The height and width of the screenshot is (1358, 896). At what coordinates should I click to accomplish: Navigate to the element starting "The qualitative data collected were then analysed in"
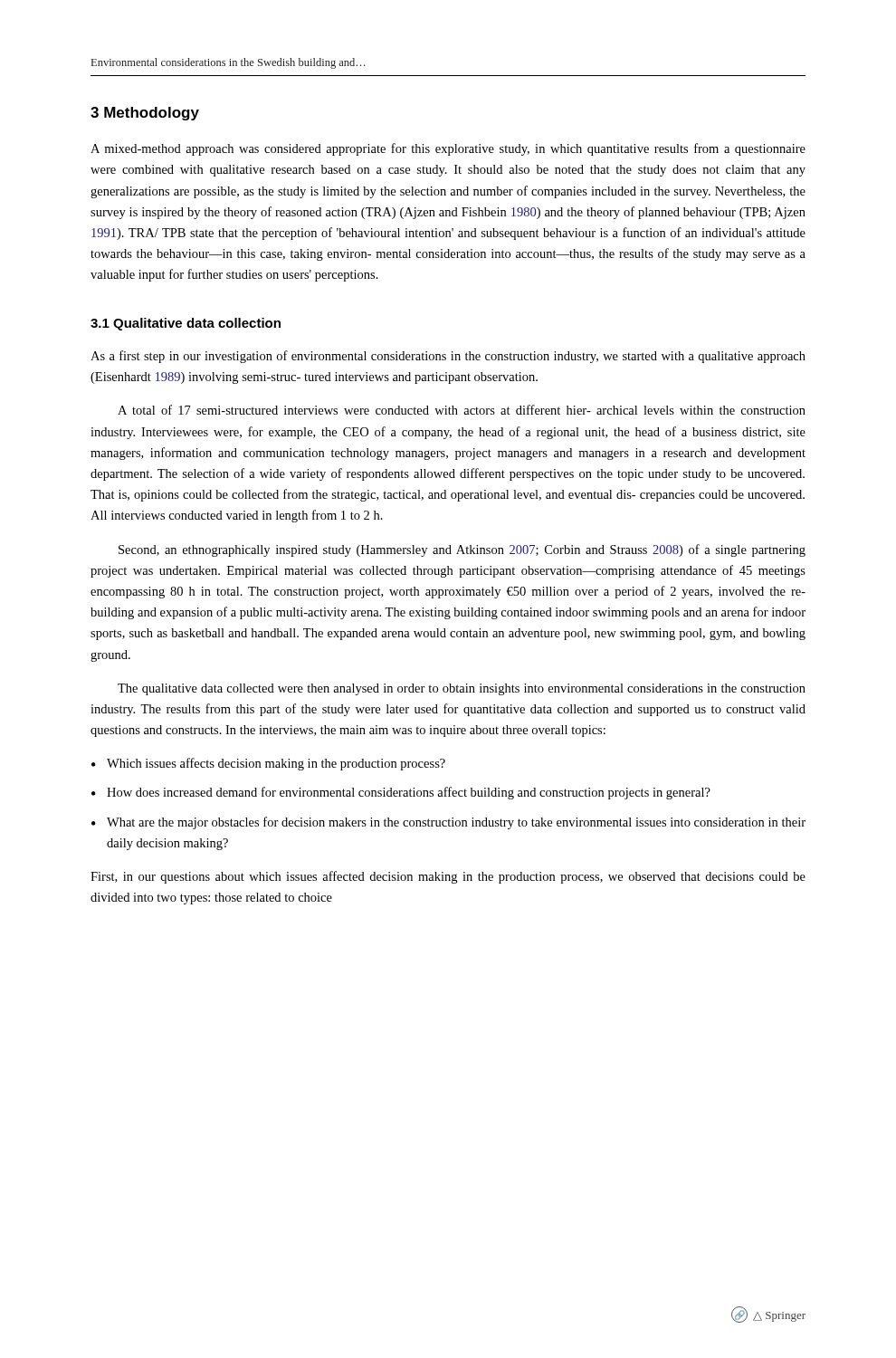pyautogui.click(x=448, y=709)
